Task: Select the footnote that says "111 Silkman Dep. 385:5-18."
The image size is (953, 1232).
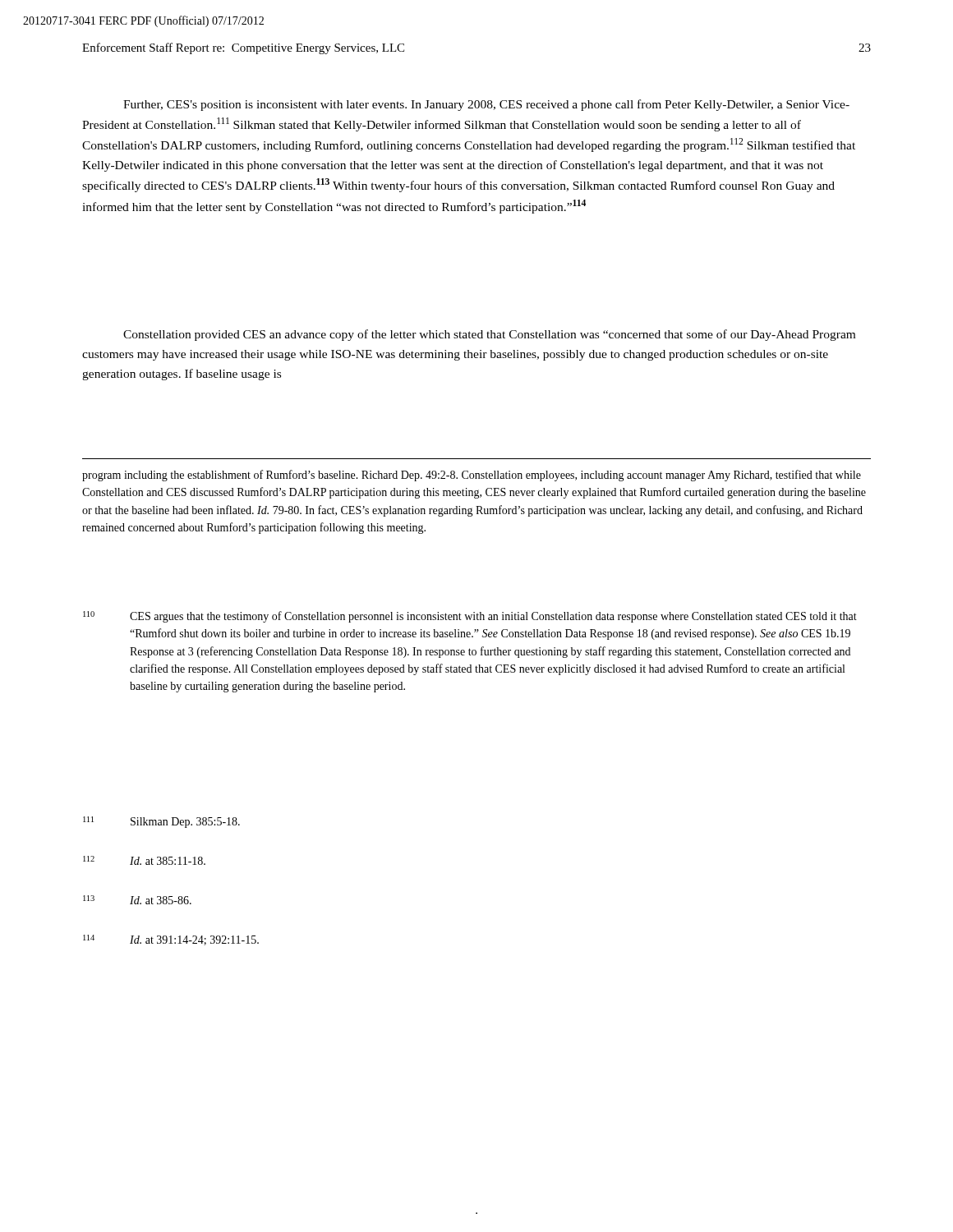Action: coord(161,822)
